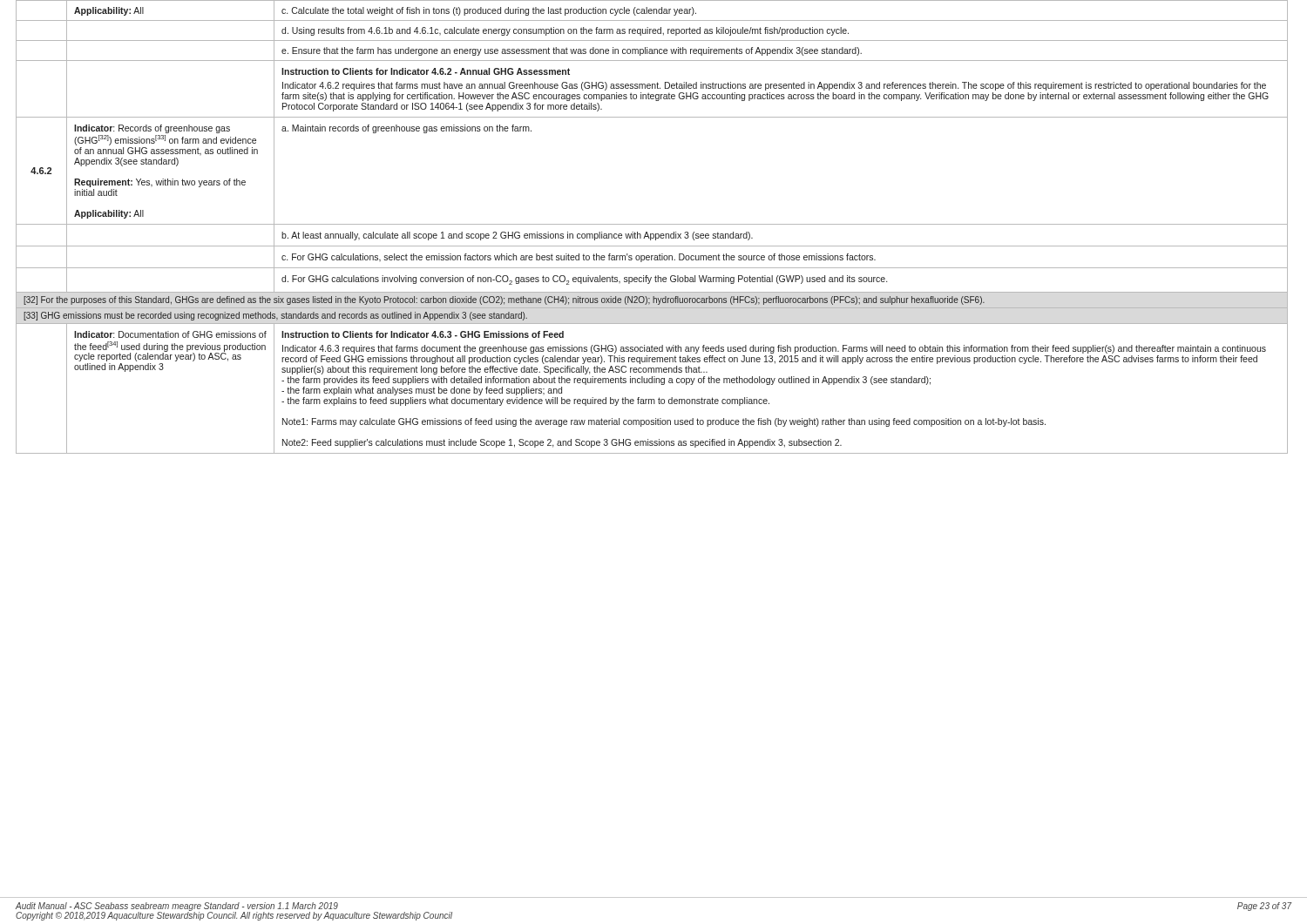Point to the block beginning "[32] For the purposes of this Standard, GHGs"

pyautogui.click(x=504, y=300)
